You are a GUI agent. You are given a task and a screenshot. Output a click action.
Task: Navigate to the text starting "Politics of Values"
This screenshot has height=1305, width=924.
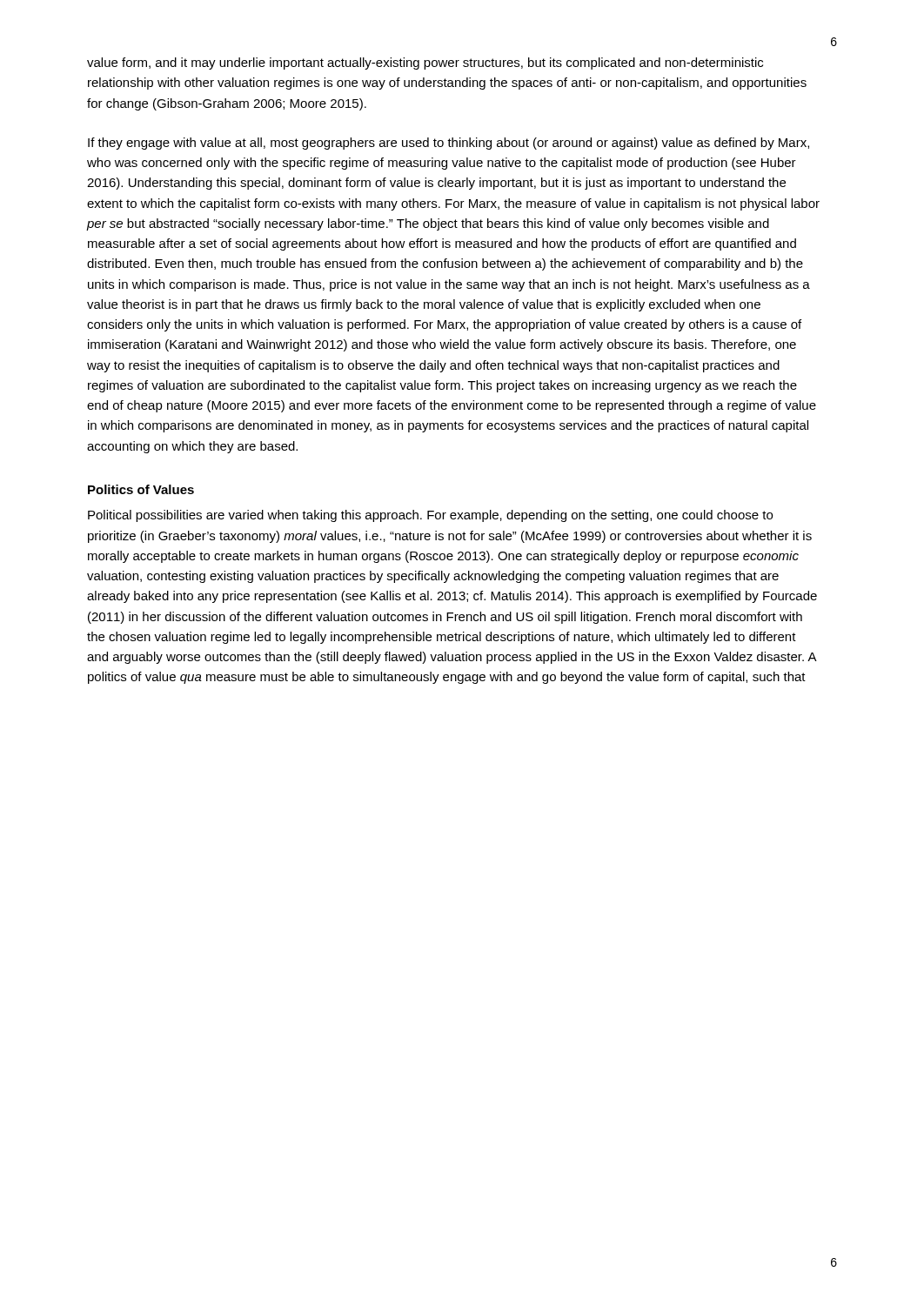pos(141,489)
